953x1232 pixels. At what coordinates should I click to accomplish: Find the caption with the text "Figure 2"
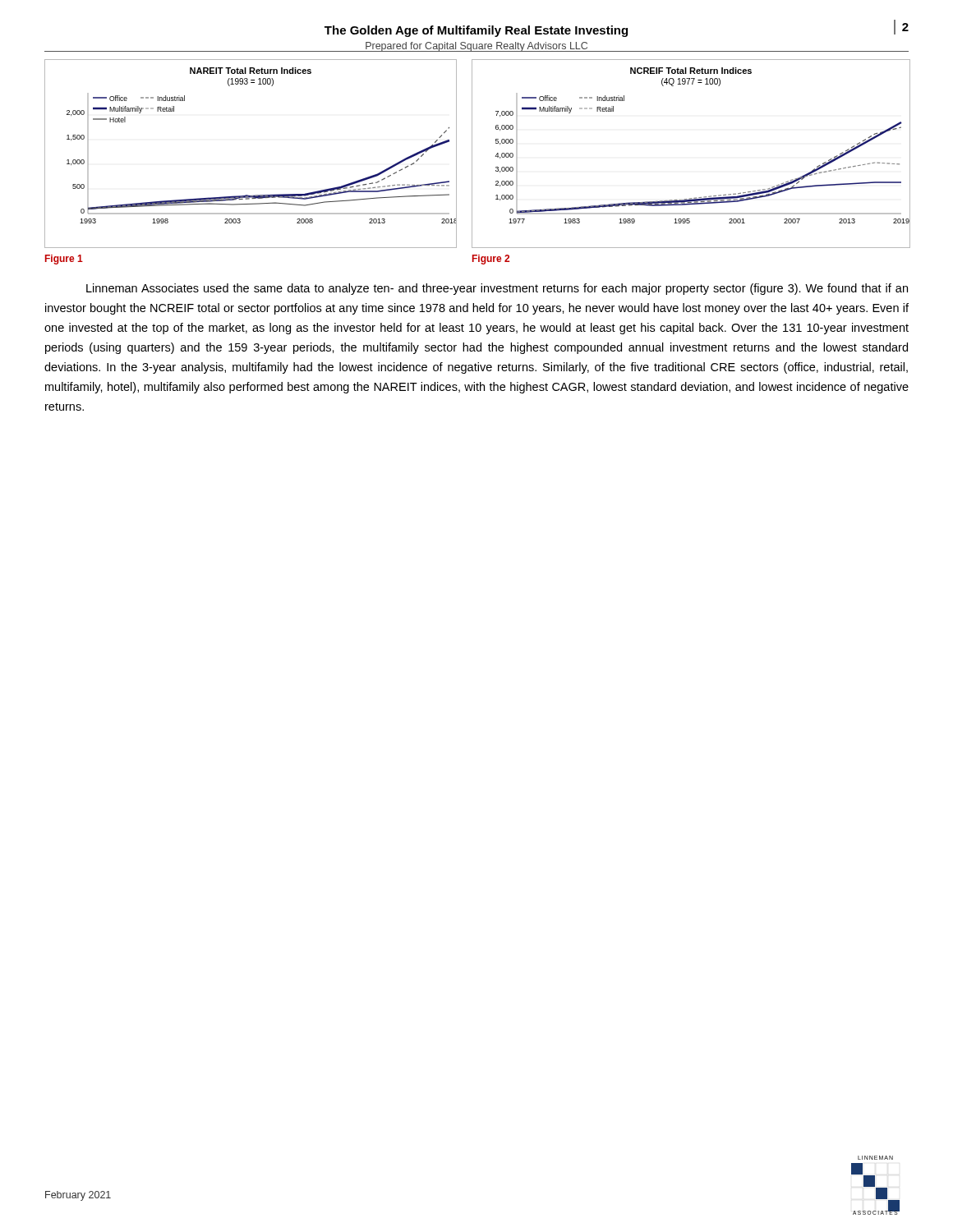491,259
